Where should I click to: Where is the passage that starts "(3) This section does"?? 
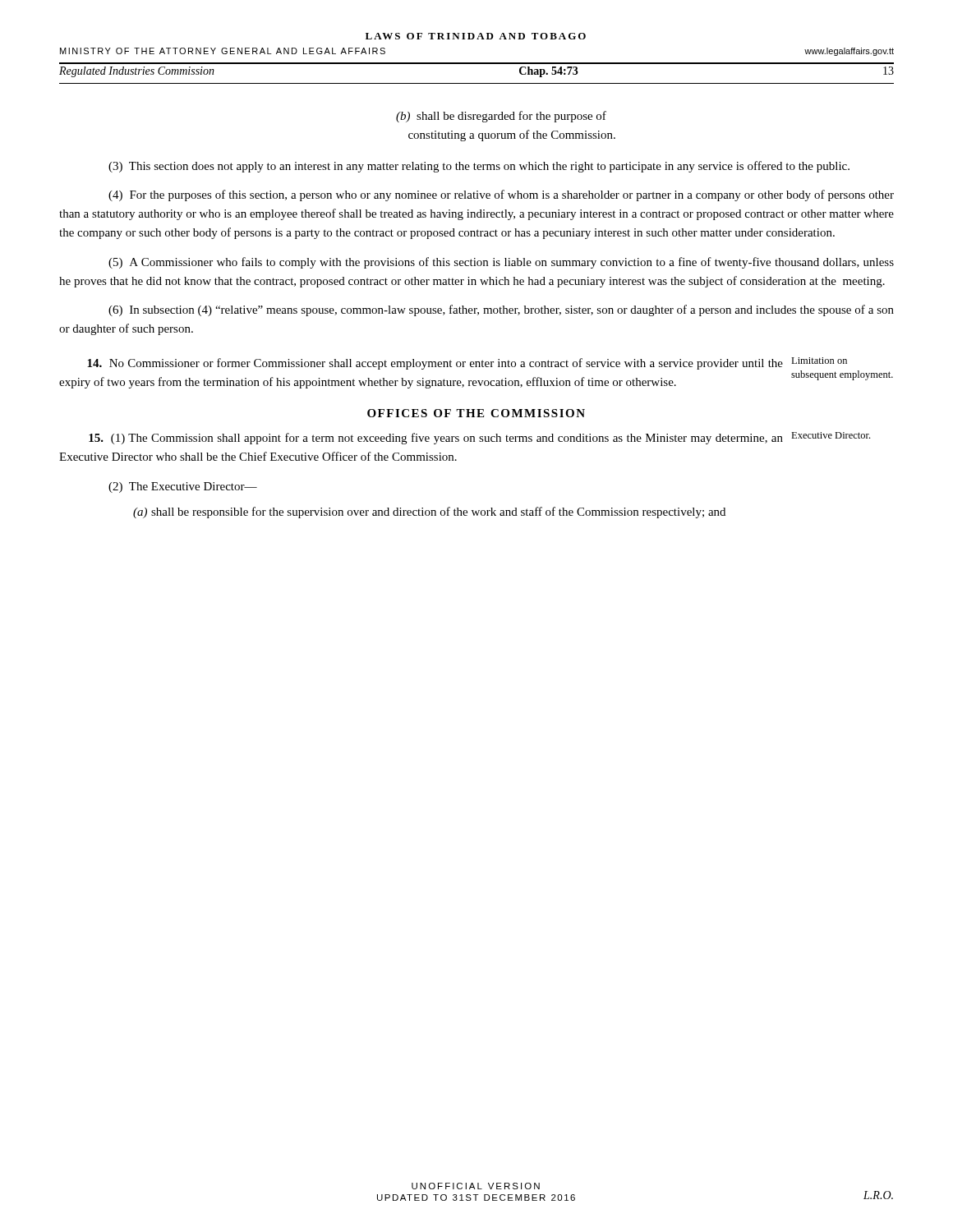[479, 166]
